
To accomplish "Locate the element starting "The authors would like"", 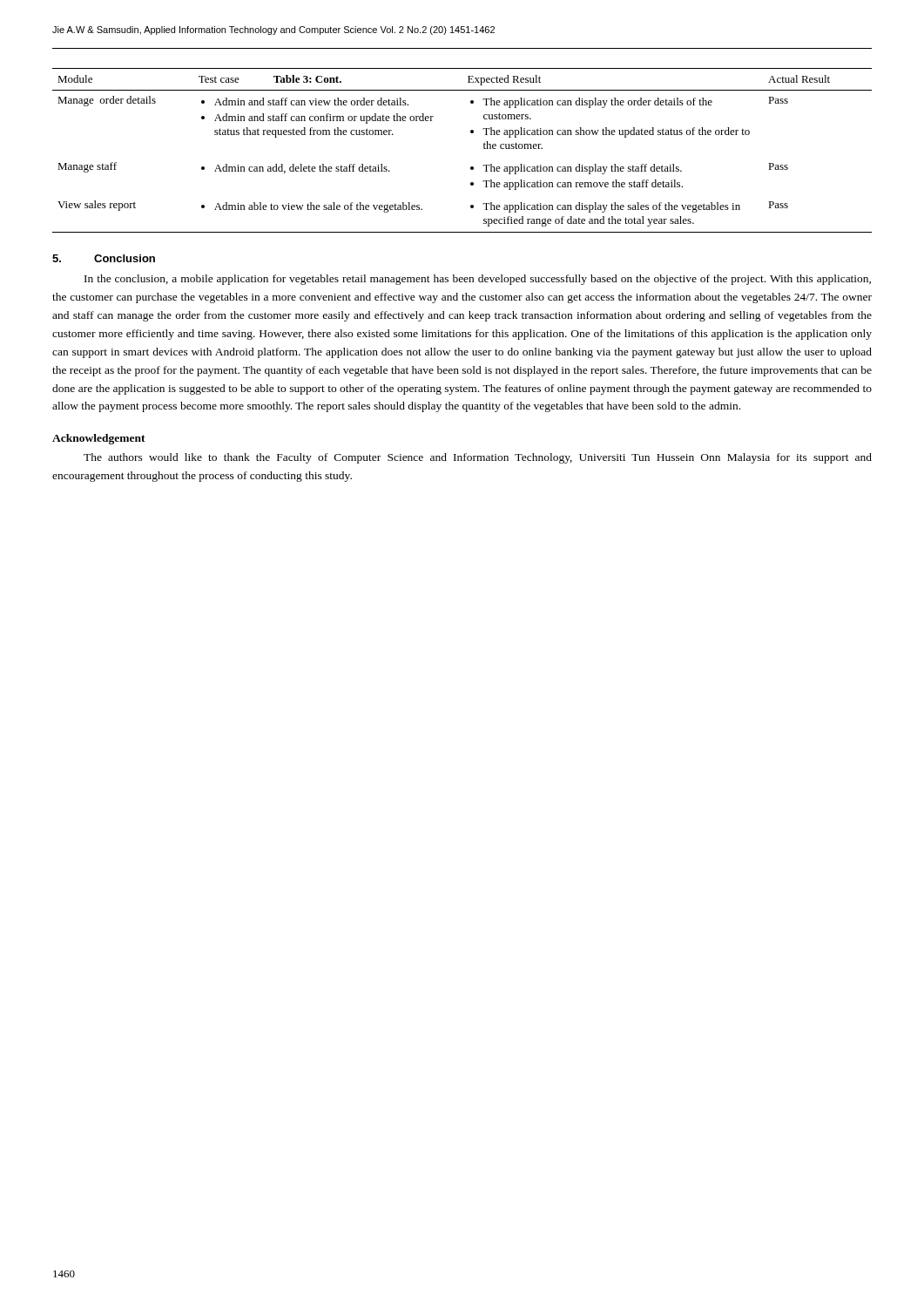I will click(462, 466).
